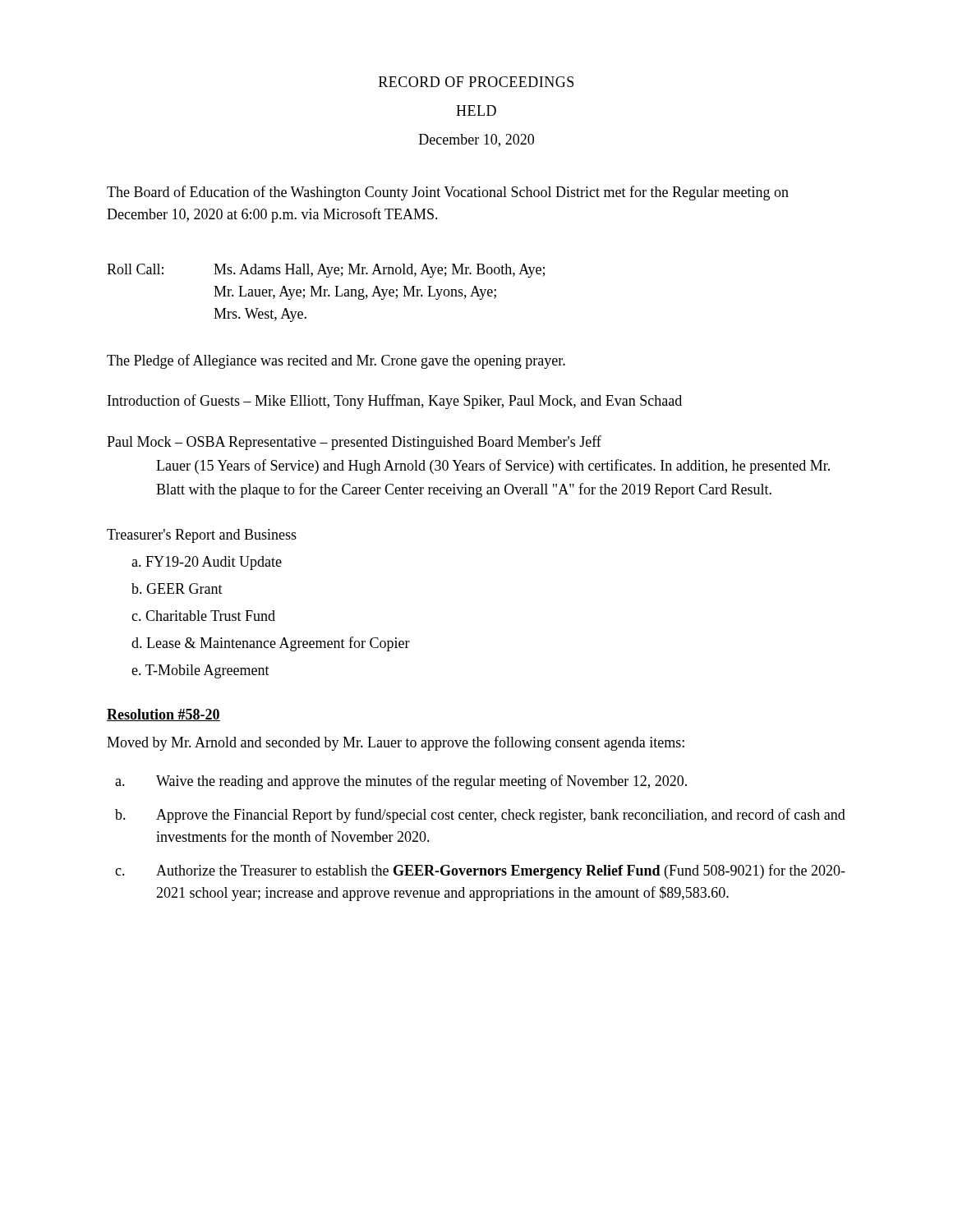953x1232 pixels.
Task: Select the title with the text "RECORD OF PROCEEDINGS"
Action: (476, 83)
